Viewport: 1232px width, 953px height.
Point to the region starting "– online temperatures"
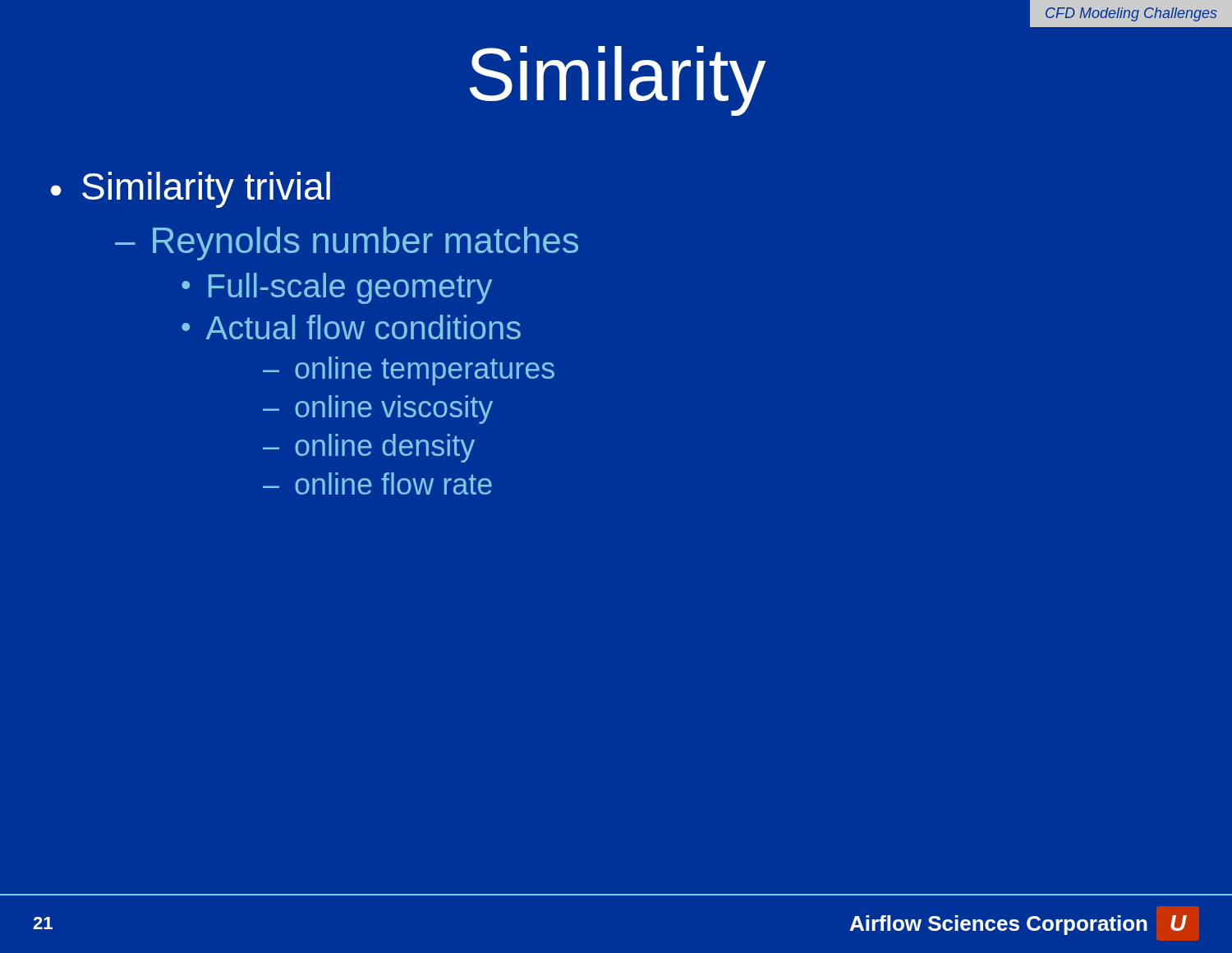[x=409, y=369]
